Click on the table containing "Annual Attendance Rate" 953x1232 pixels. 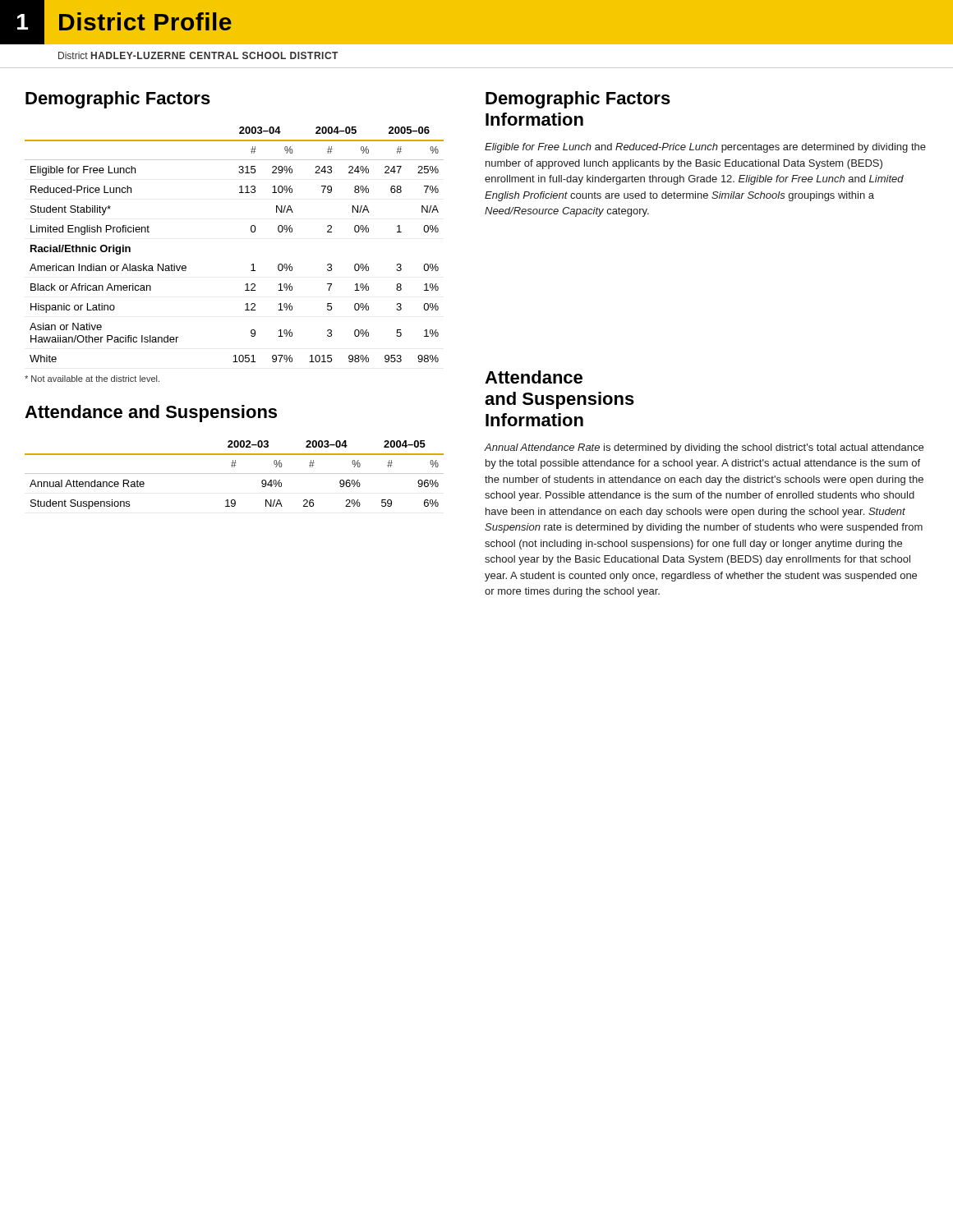[234, 474]
